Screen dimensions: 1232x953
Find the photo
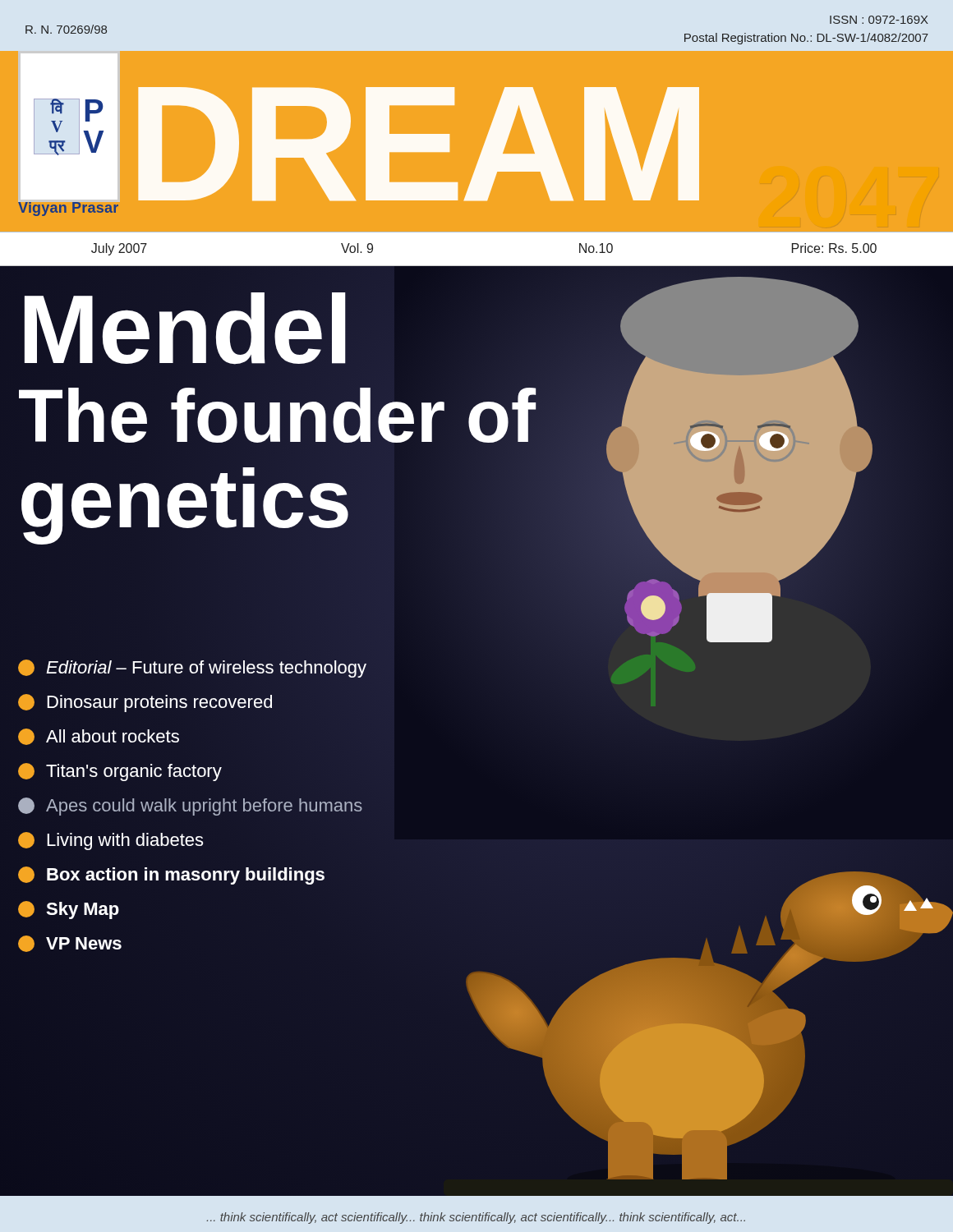[x=674, y=552]
